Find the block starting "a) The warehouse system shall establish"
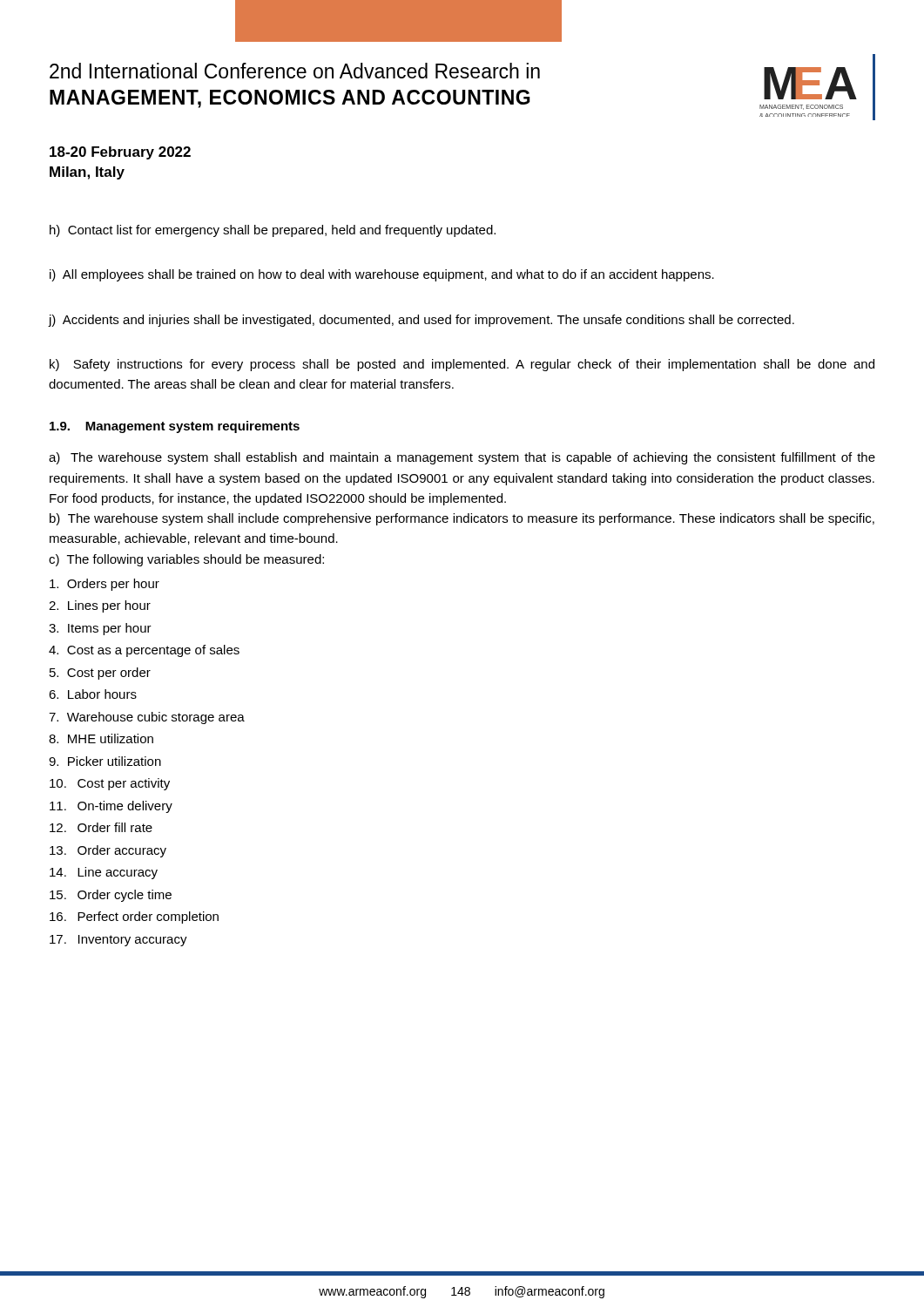Screen dimensions: 1307x924 click(462, 508)
